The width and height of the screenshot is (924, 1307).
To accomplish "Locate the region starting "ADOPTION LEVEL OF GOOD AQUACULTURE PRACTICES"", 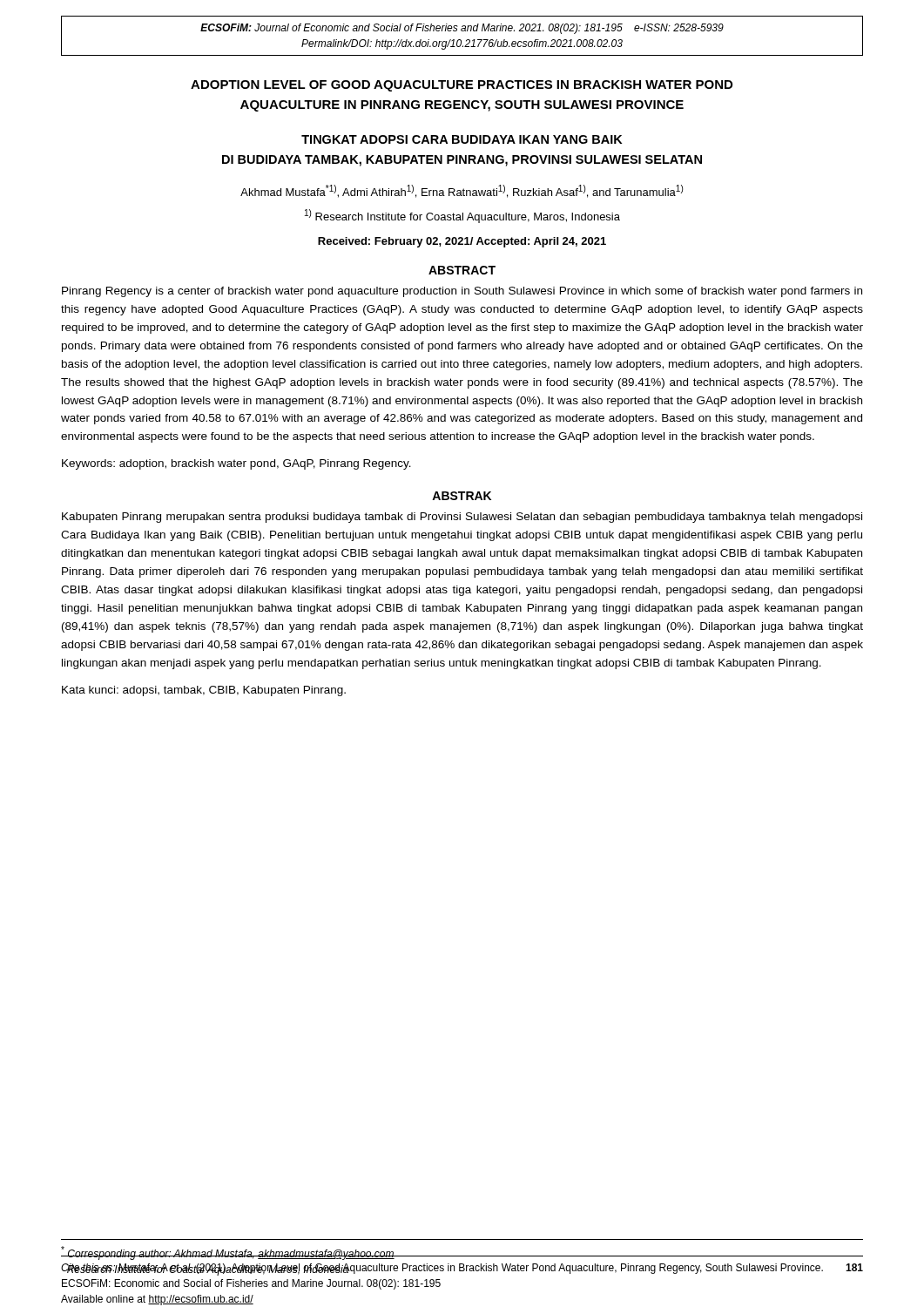I will pos(462,94).
